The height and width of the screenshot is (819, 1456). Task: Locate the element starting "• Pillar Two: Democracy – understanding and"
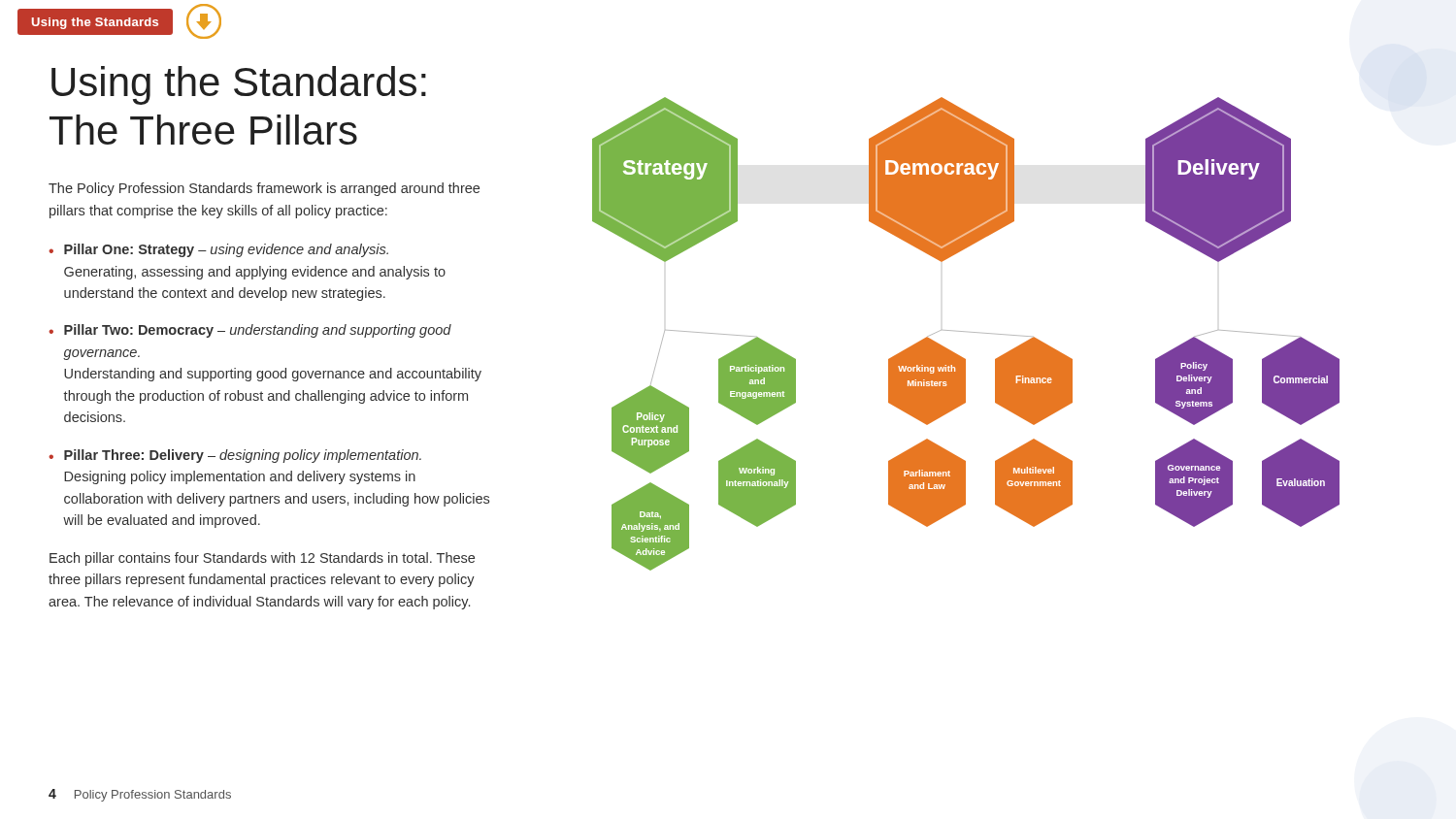coord(272,374)
